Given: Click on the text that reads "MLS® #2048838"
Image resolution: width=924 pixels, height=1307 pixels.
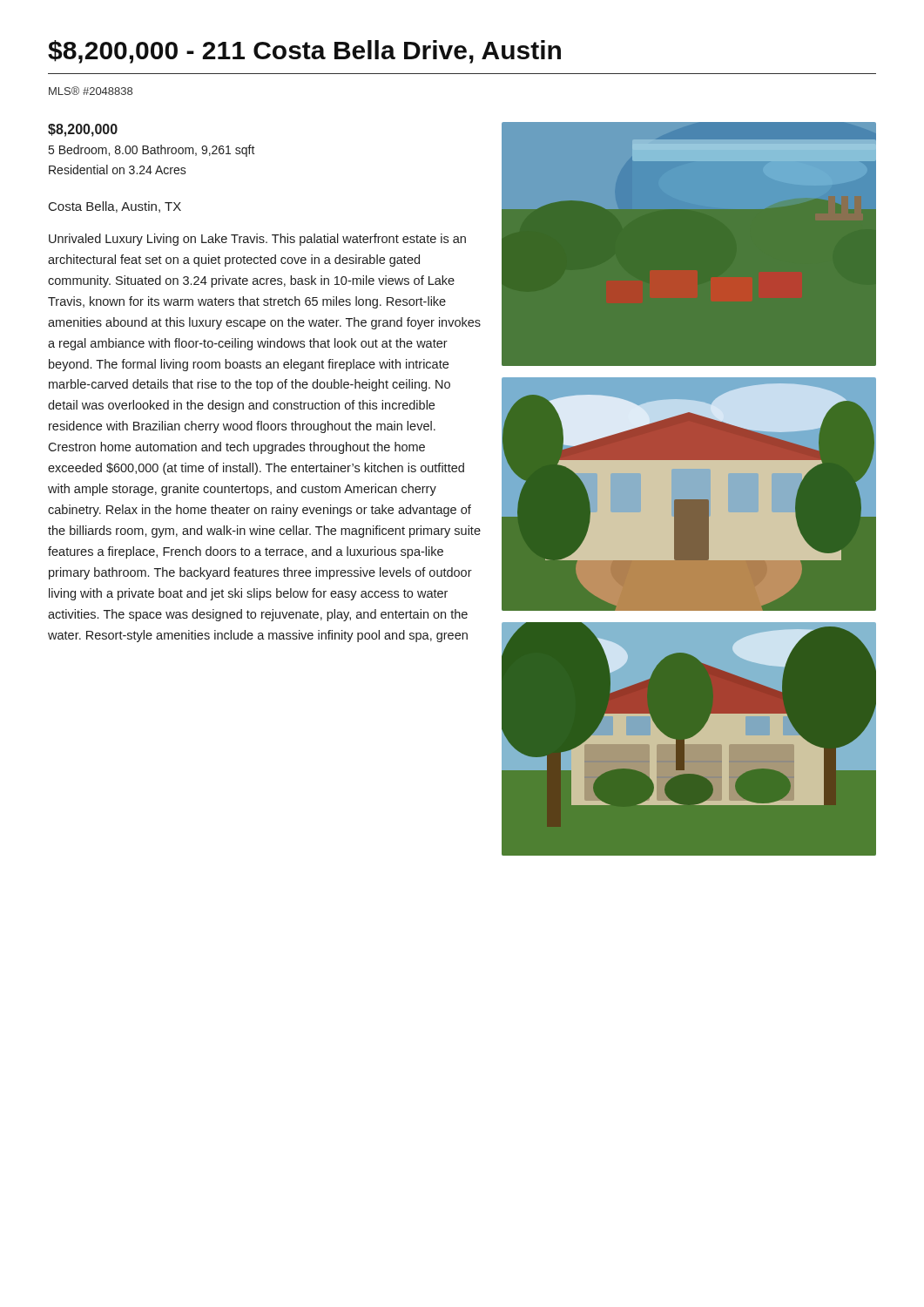Looking at the screenshot, I should click(90, 91).
